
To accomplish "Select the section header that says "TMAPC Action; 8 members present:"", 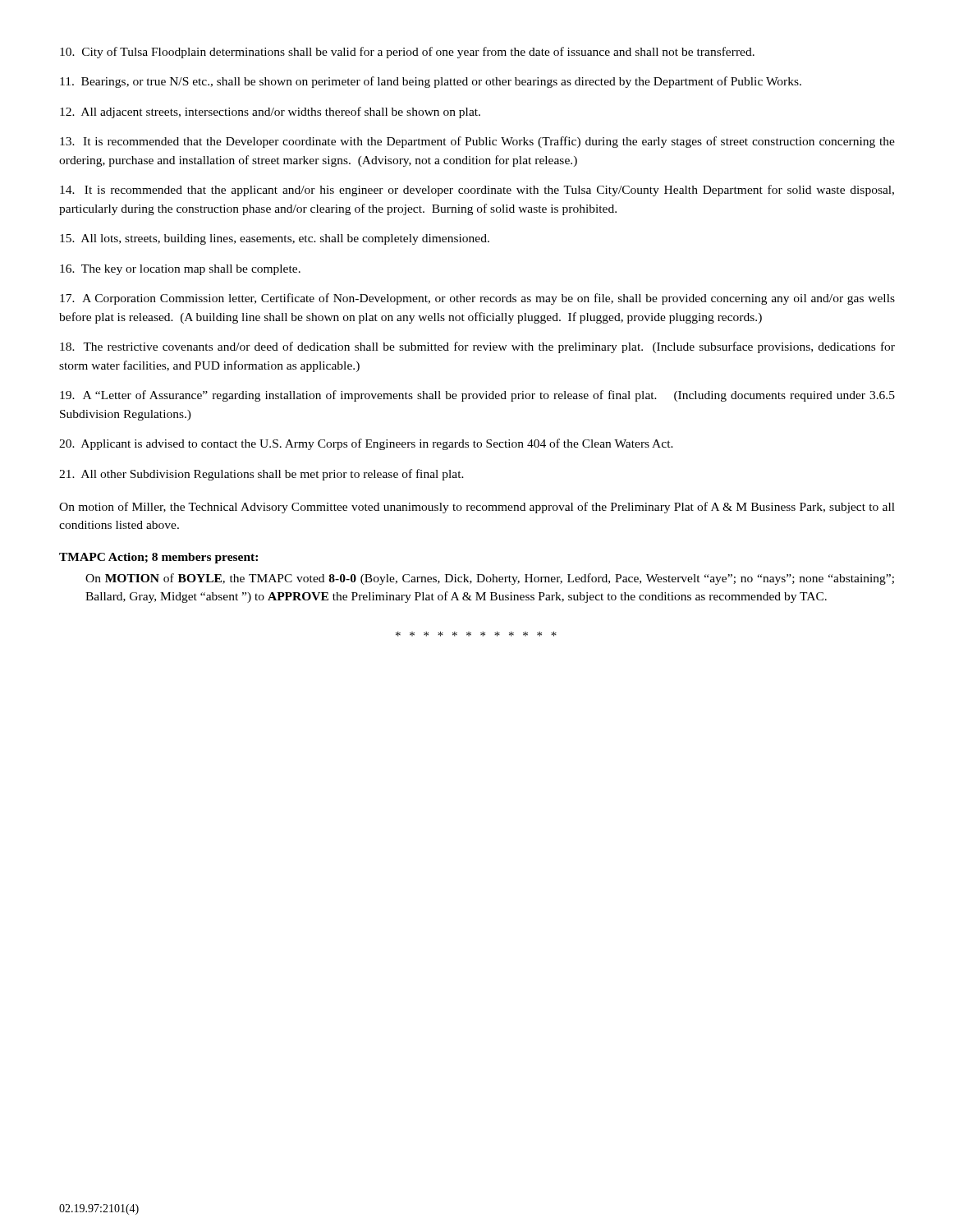I will (x=159, y=556).
